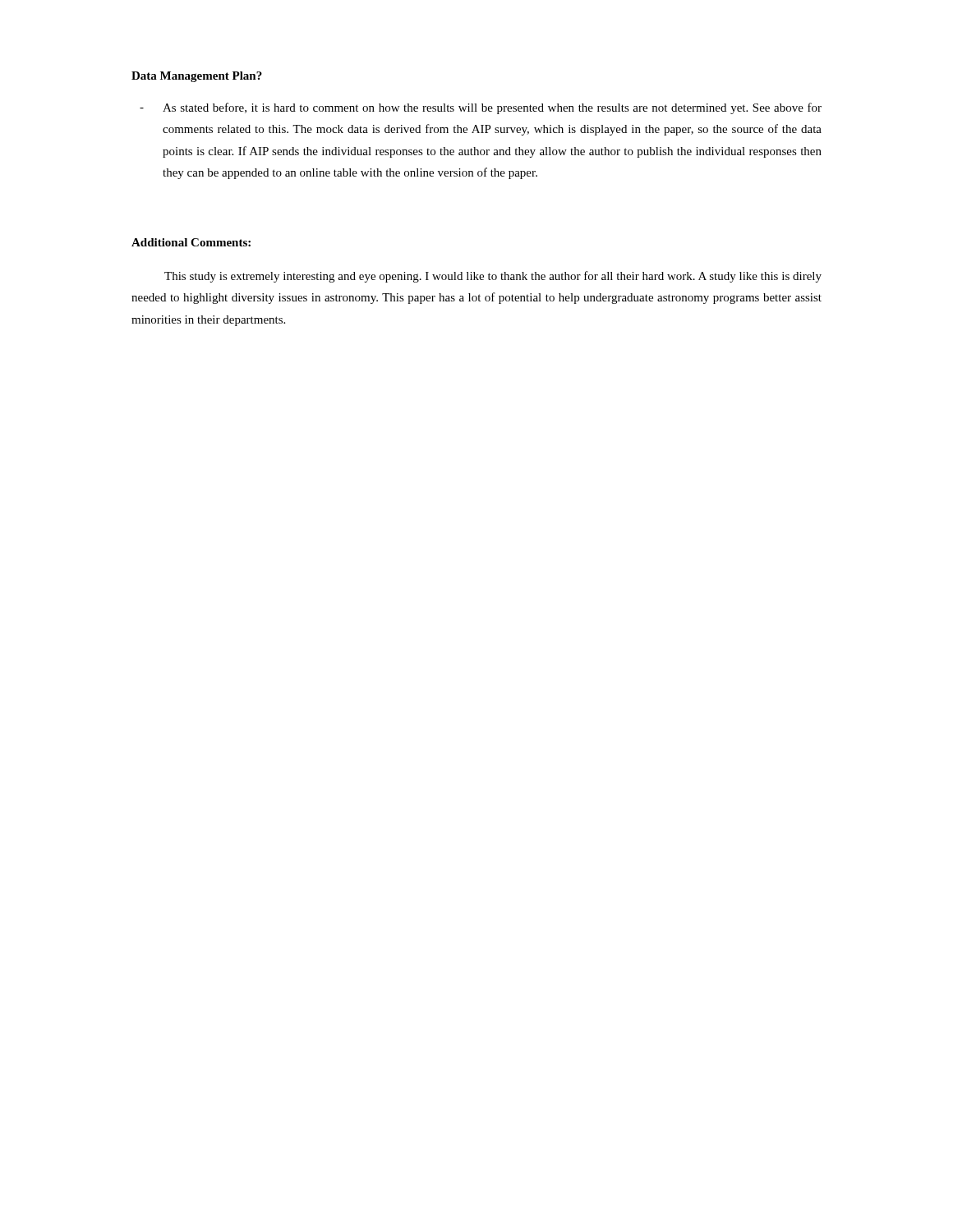Image resolution: width=953 pixels, height=1232 pixels.
Task: Point to the block beginning "- As stated before, it is hard"
Action: pos(481,140)
